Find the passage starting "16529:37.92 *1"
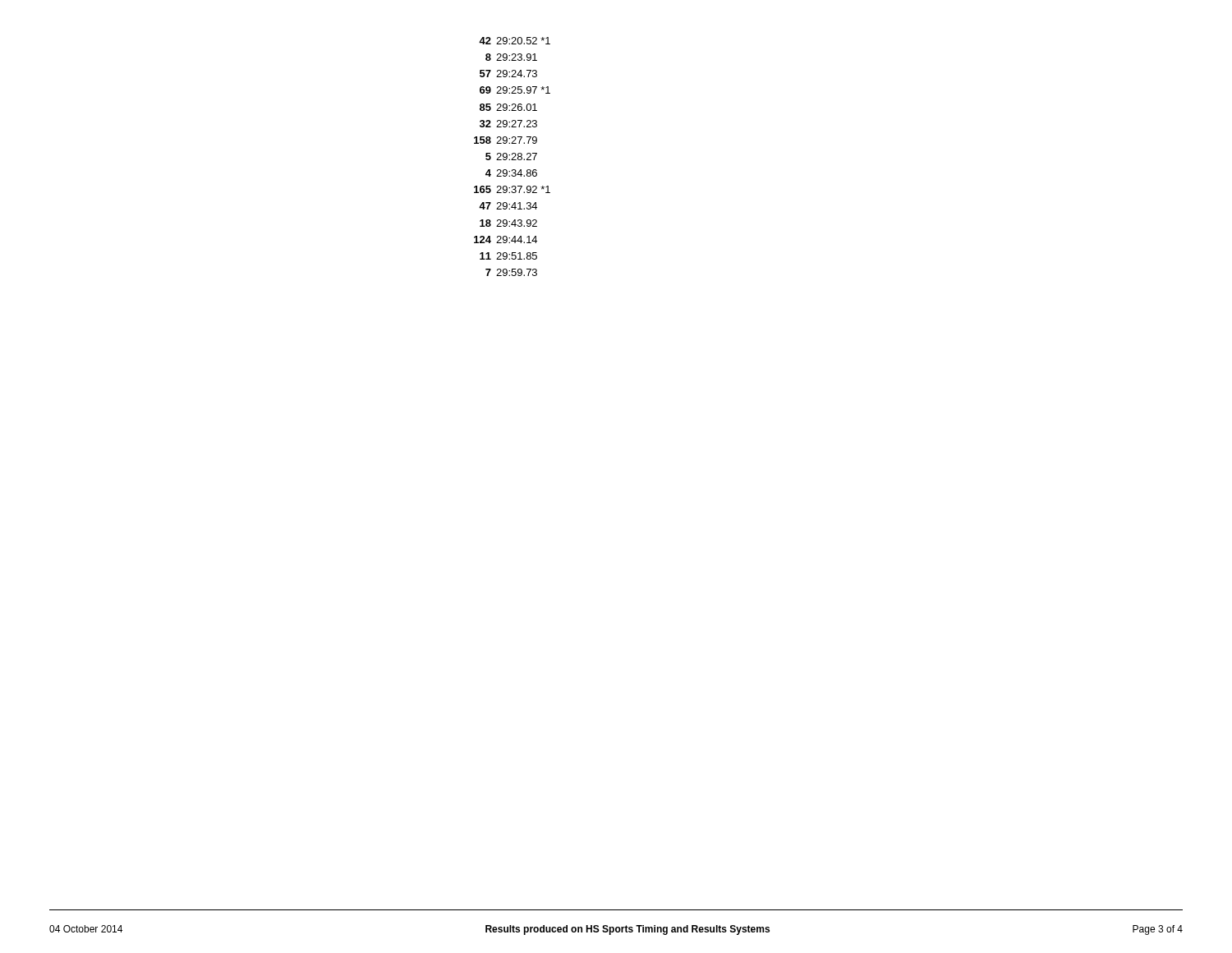The image size is (1232, 953). pyautogui.click(x=505, y=190)
